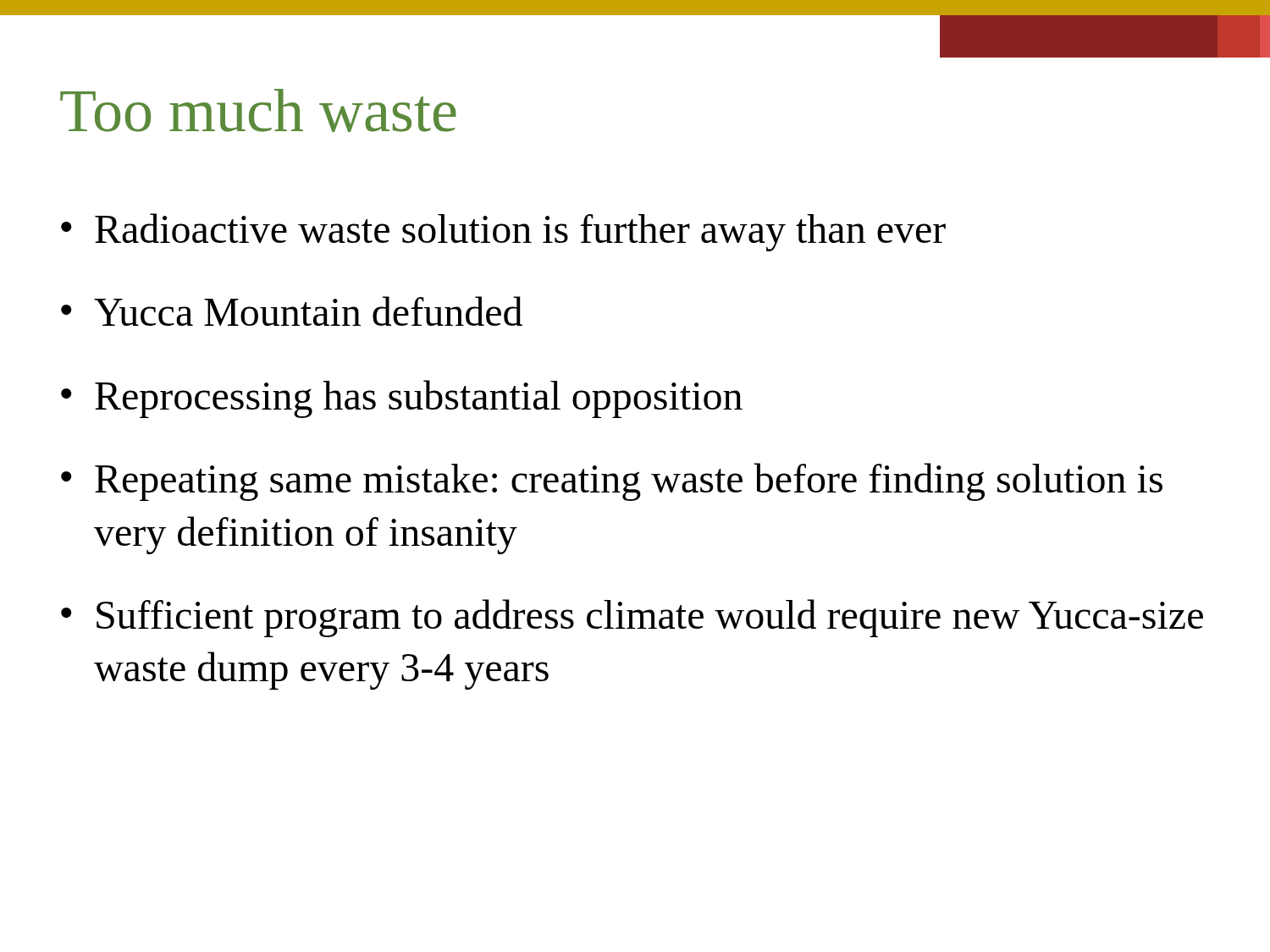Screen dimensions: 952x1270
Task: Click where it says "● Yucca Mountain defunded"
Action: 291,313
